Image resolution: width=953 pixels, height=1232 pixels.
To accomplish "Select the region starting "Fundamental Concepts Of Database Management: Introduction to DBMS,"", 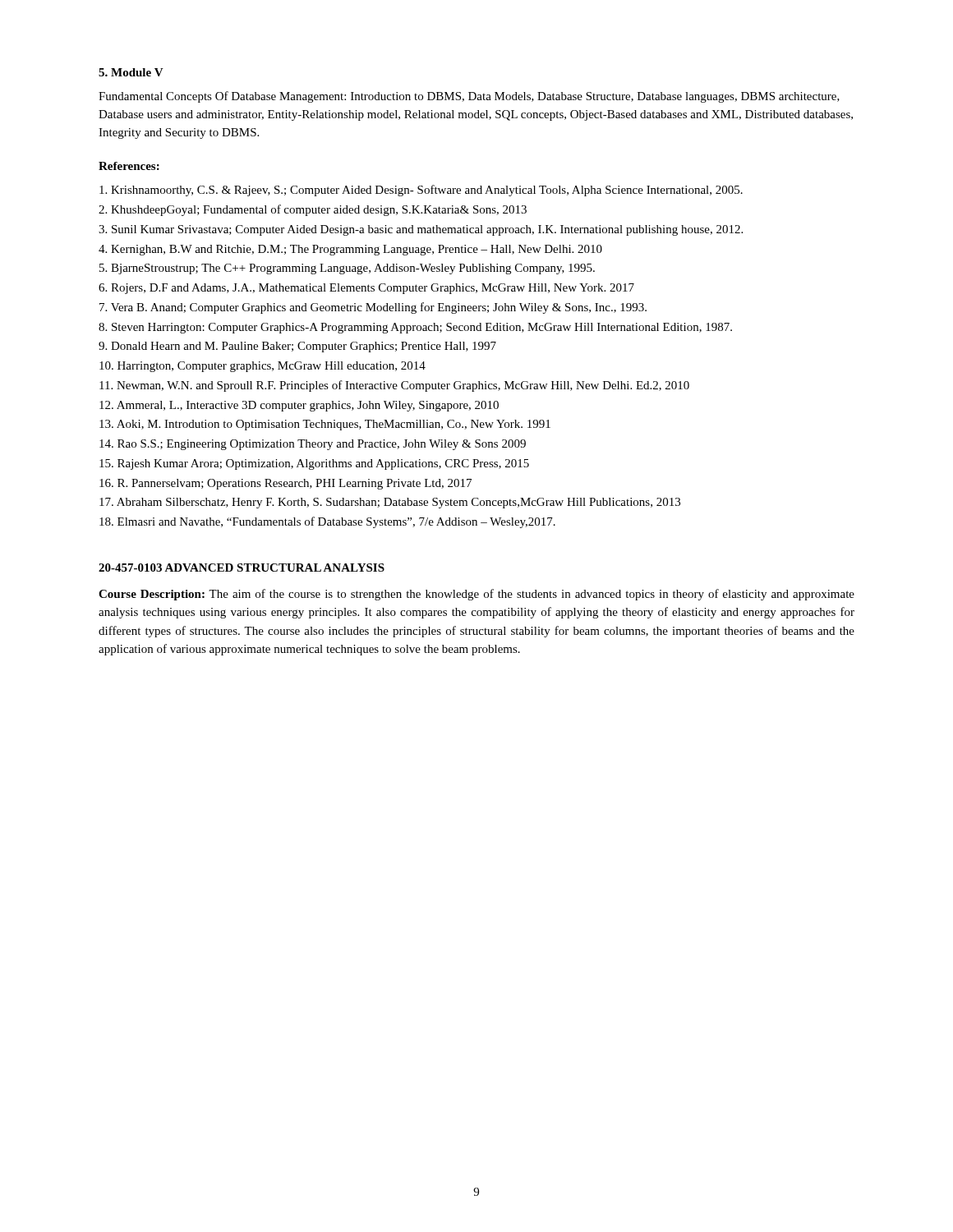I will point(476,114).
